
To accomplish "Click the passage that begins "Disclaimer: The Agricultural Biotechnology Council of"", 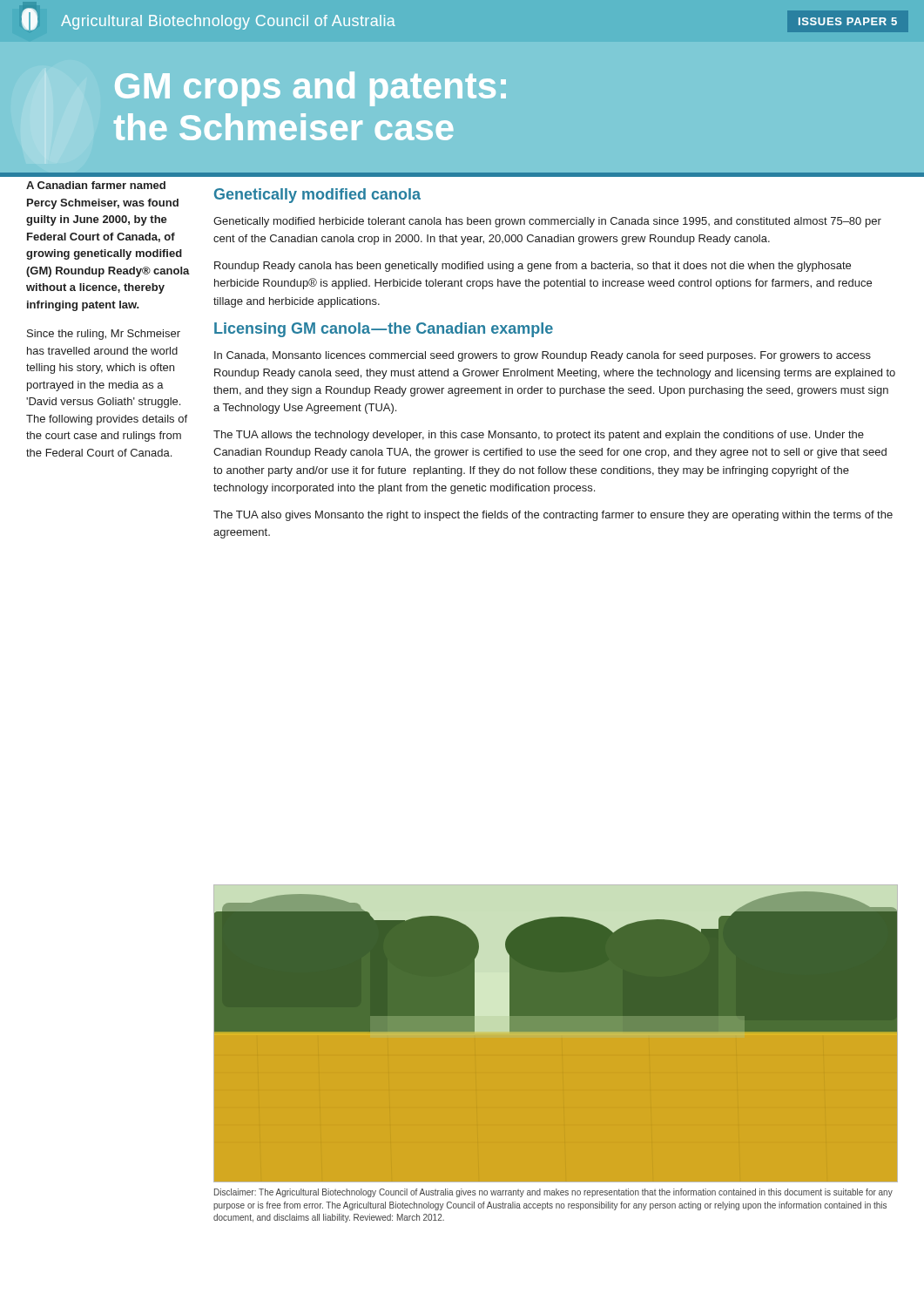I will (556, 1206).
